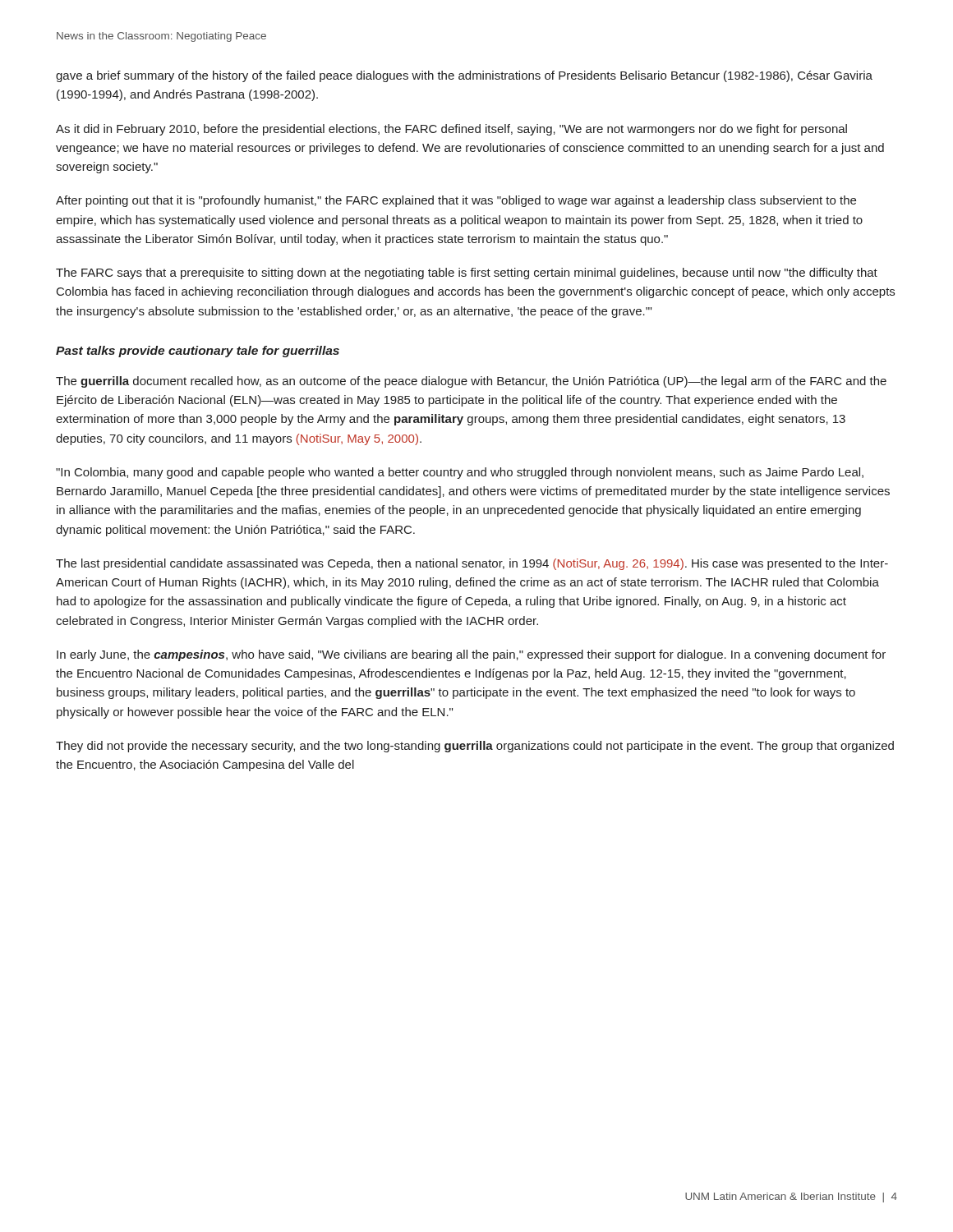The height and width of the screenshot is (1232, 953).
Task: Navigate to the text block starting ""In Colombia, many"
Action: coord(473,500)
